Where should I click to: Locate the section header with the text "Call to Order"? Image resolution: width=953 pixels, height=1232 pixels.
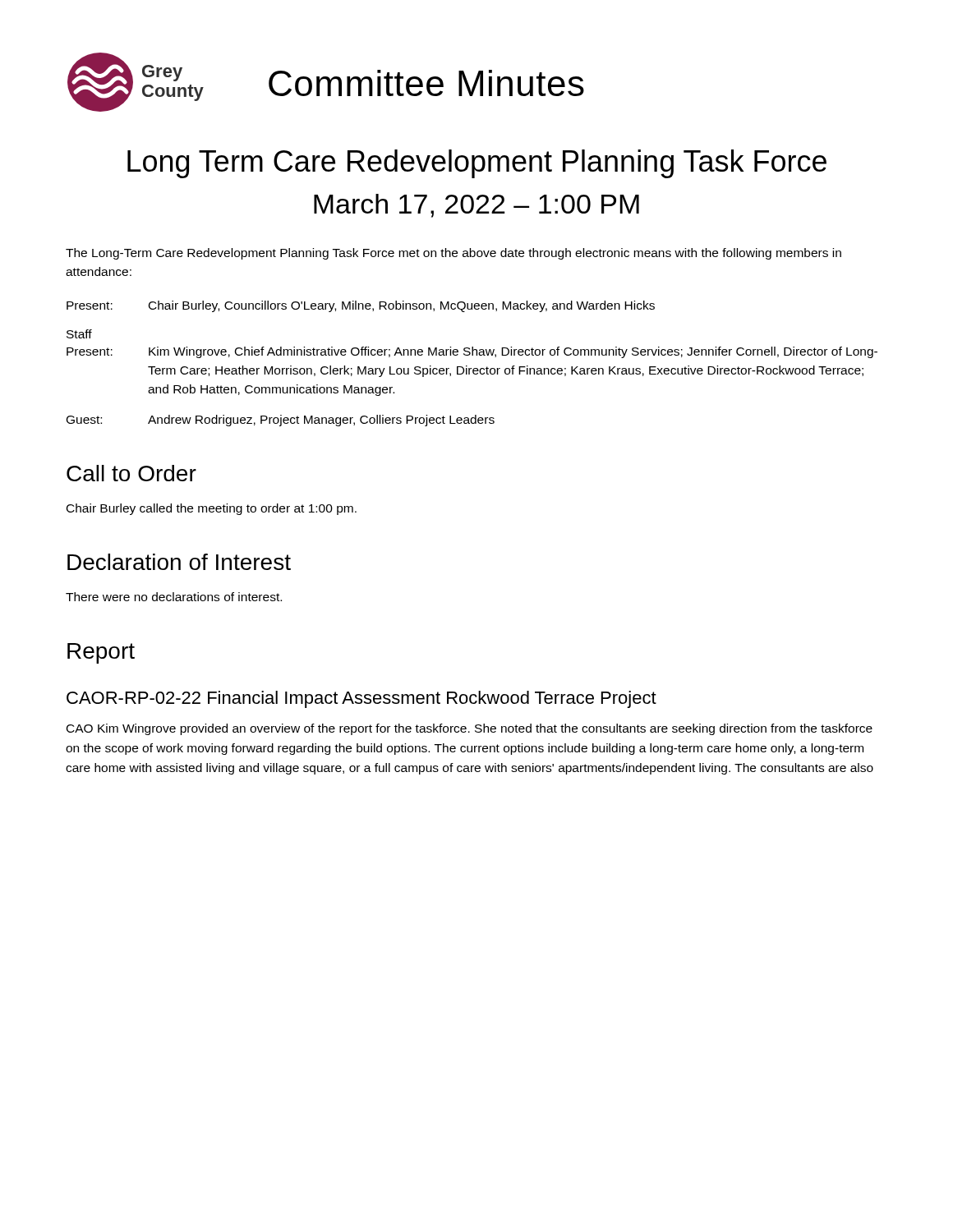point(131,473)
